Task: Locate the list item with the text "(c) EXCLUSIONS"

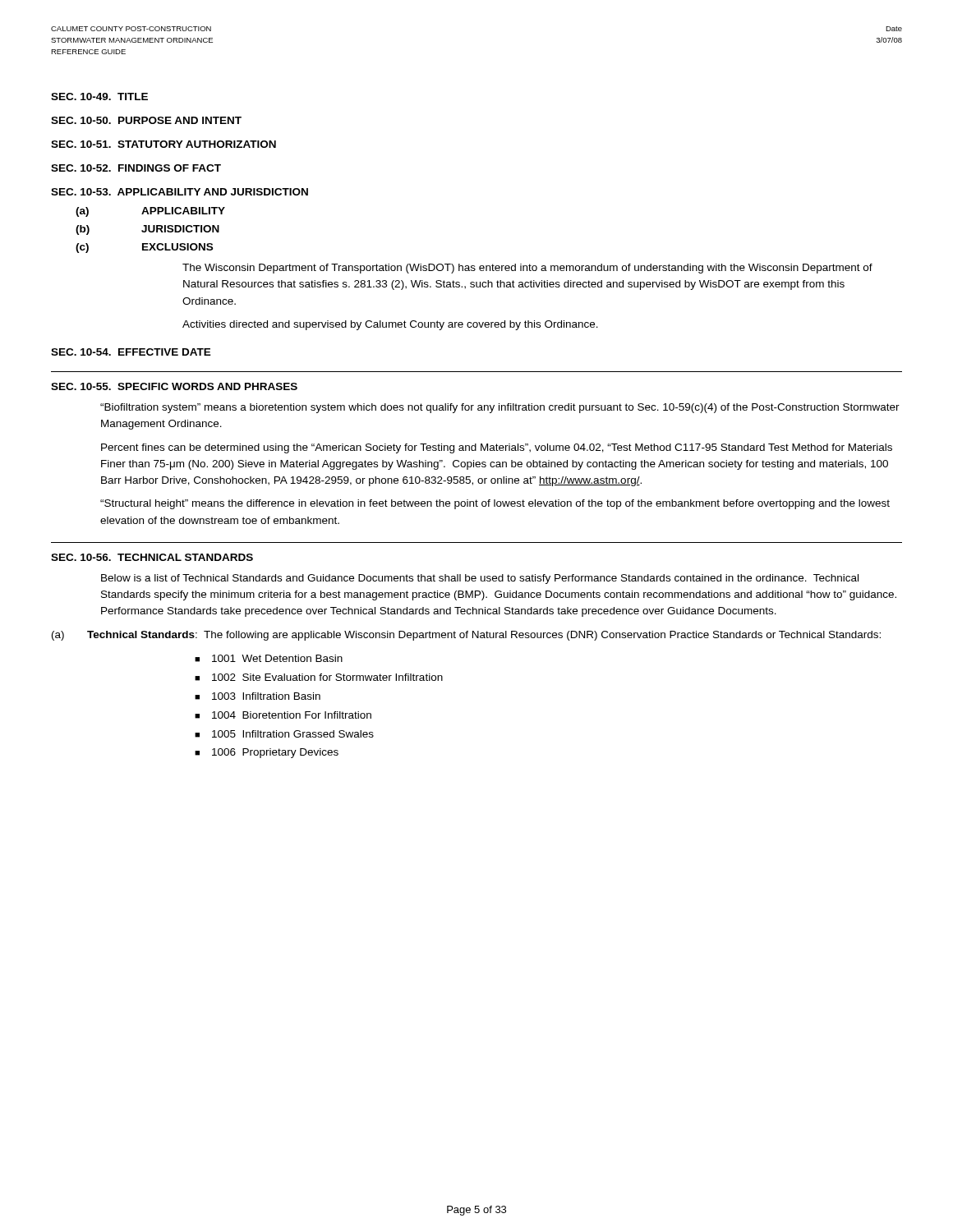Action: click(132, 247)
